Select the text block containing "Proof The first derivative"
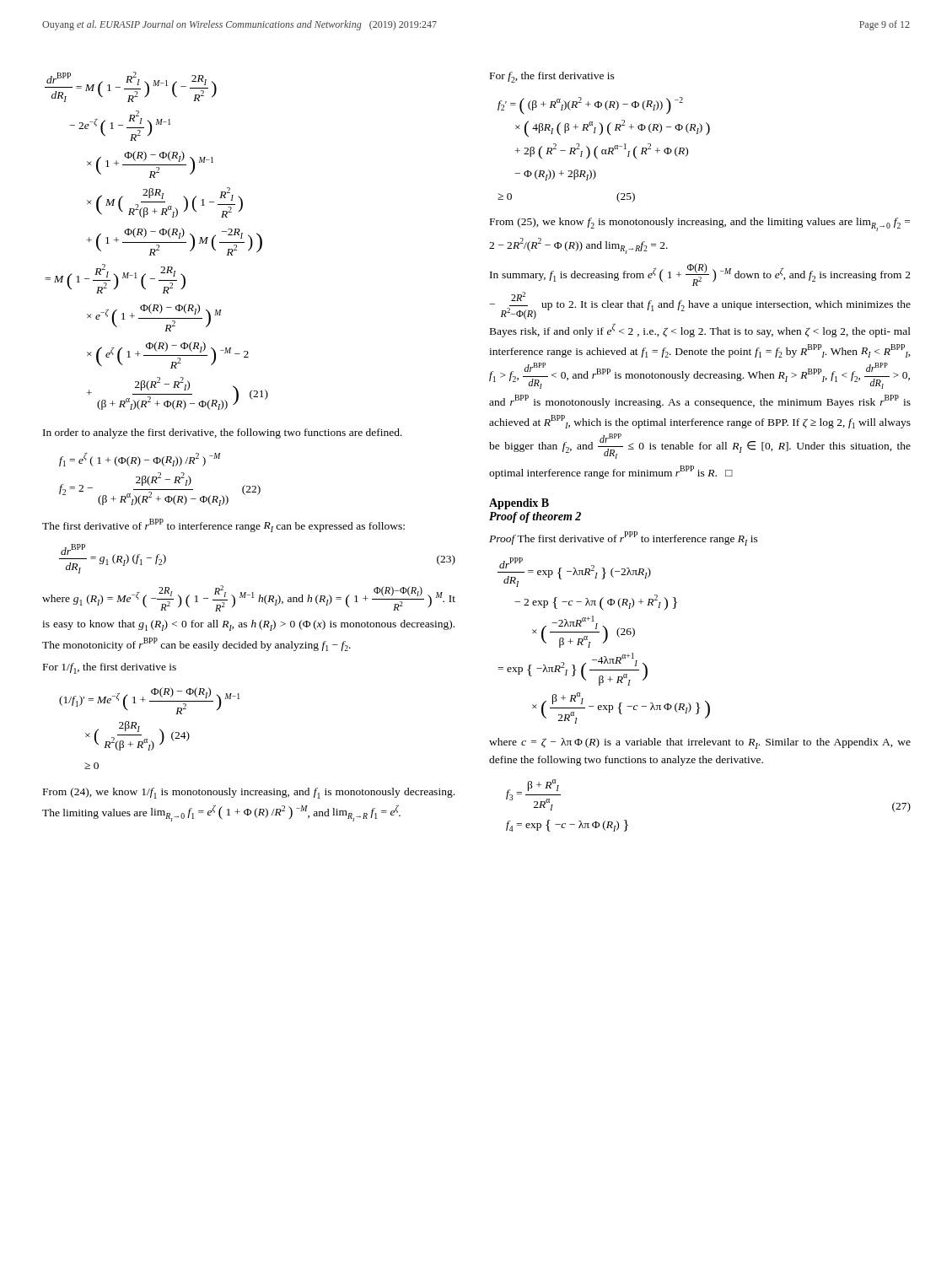Image resolution: width=952 pixels, height=1265 pixels. point(623,539)
